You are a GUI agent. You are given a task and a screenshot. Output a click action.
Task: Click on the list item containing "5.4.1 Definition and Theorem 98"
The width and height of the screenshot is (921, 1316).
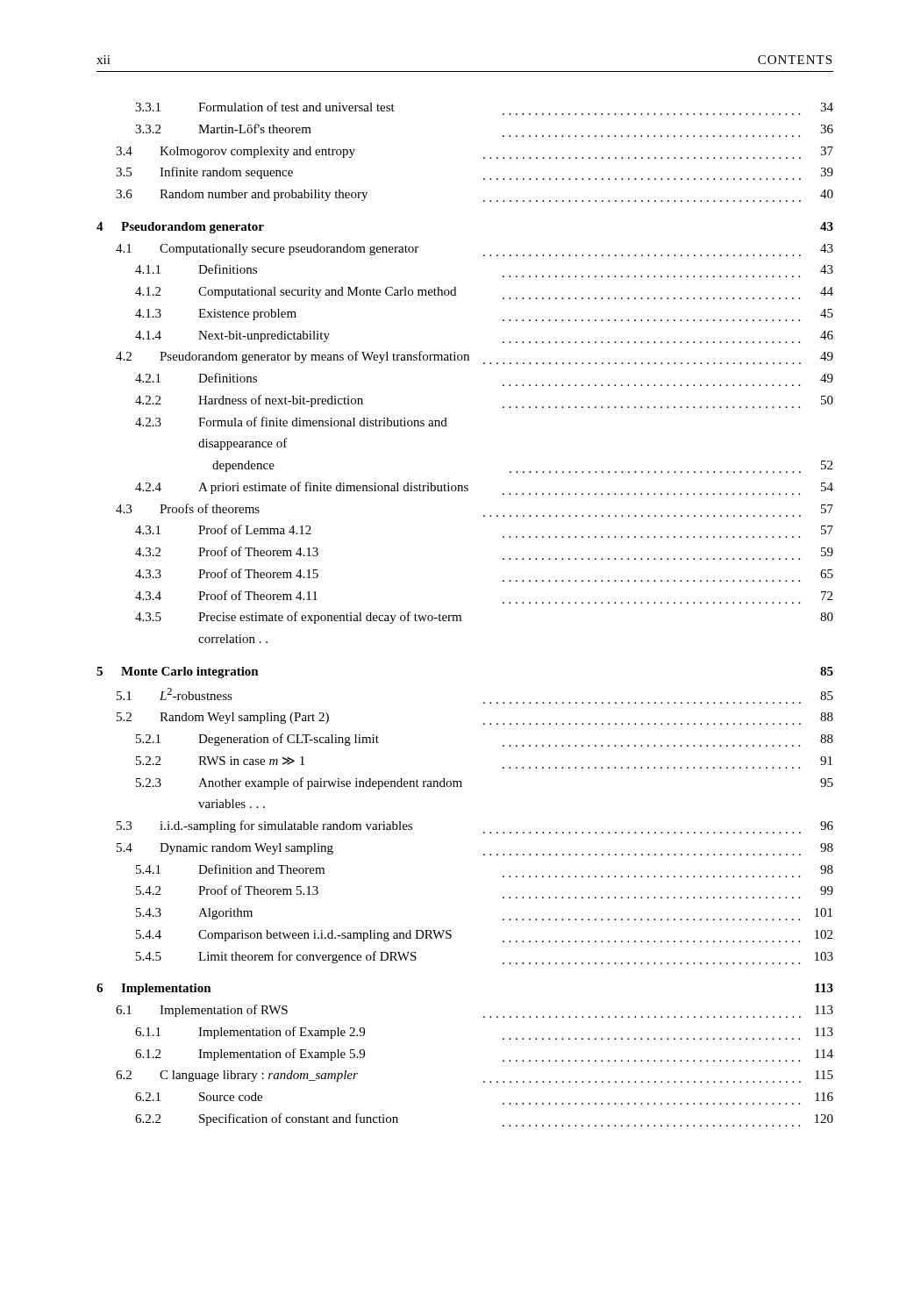click(148, 868)
